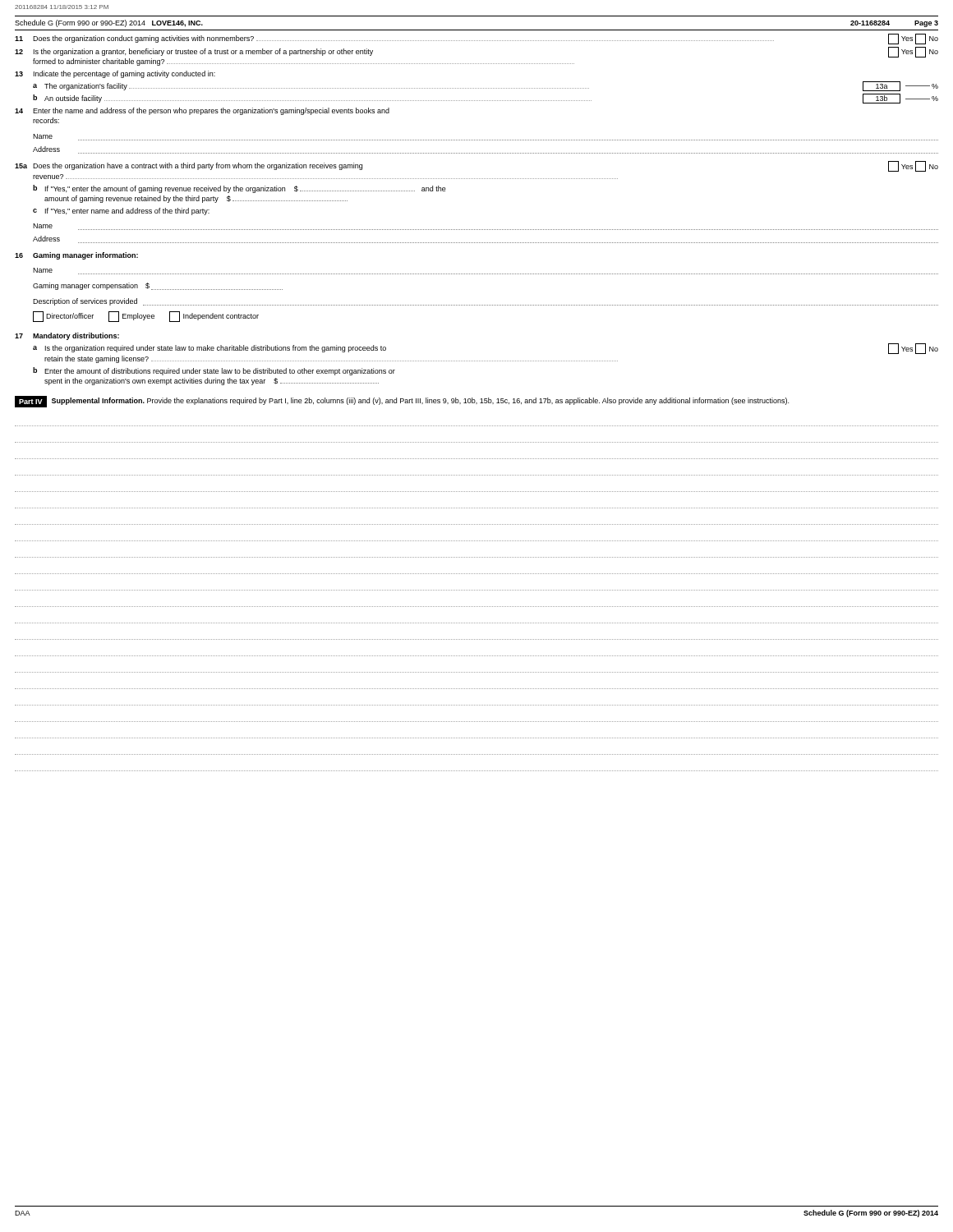Point to the region starting "15a Does the organization have a contract"

476,171
